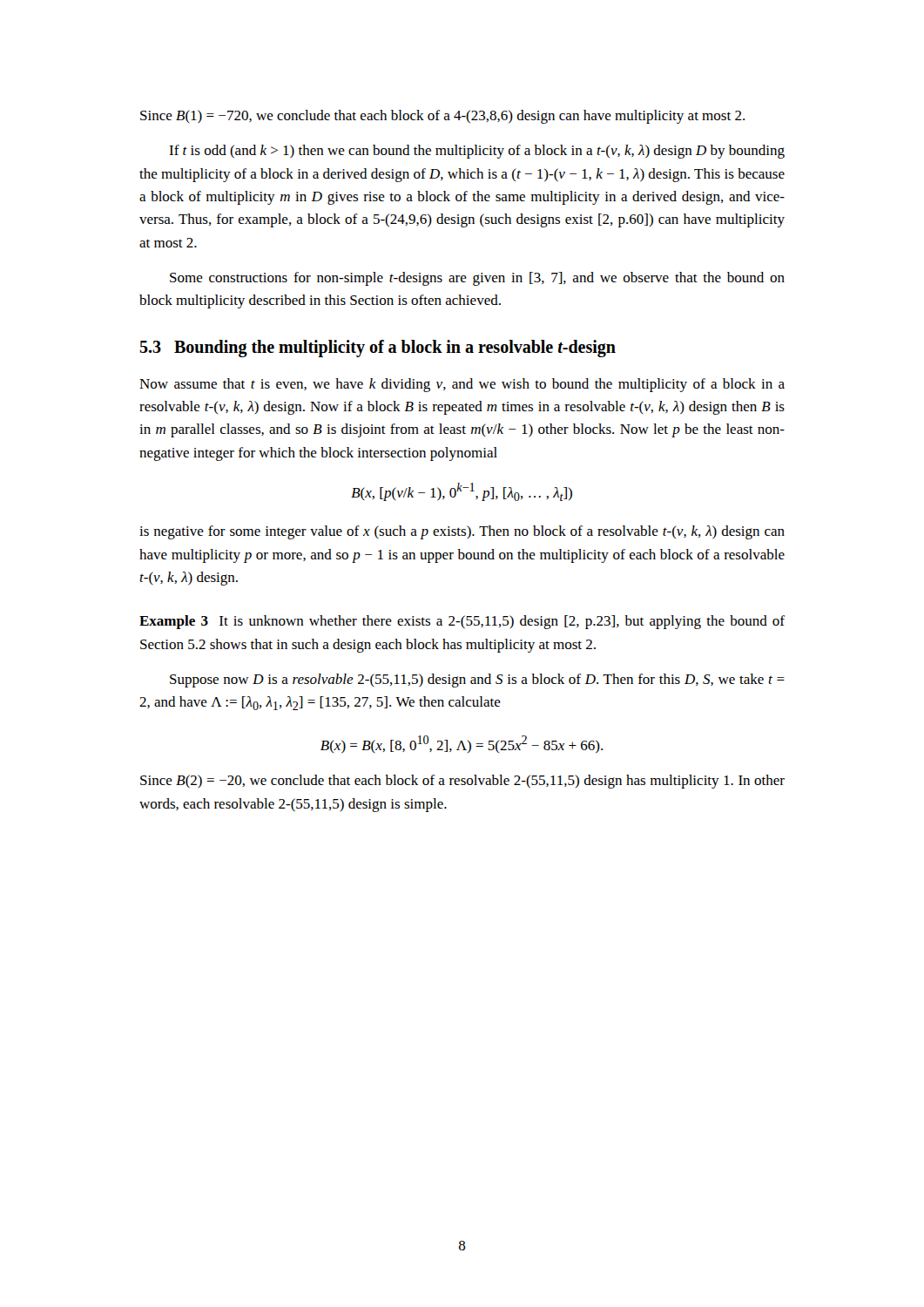Viewport: 924px width, 1307px height.
Task: Select the text block with the text "is negative for some integer value of x"
Action: [462, 555]
